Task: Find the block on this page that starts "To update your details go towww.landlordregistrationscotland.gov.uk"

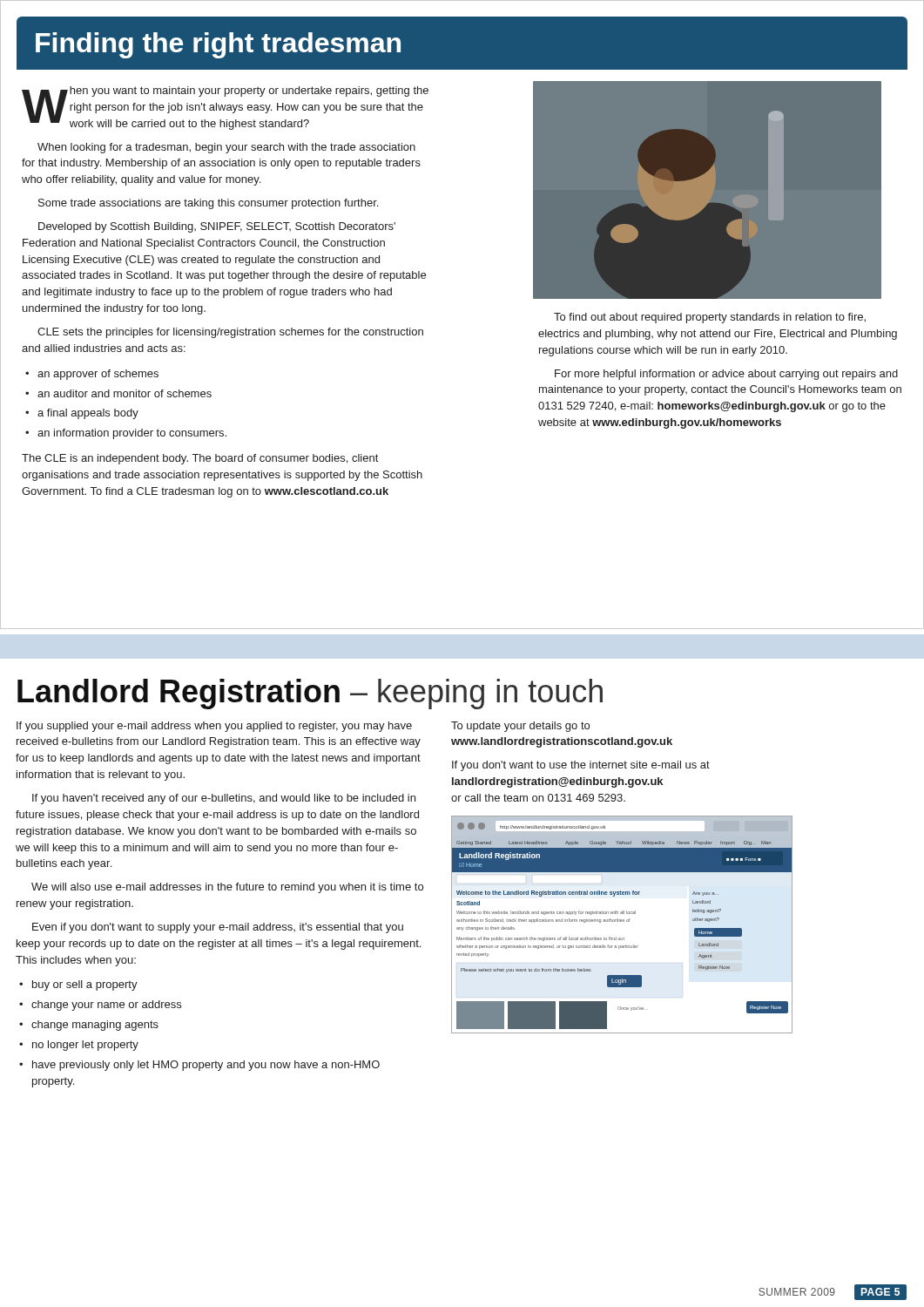Action: click(680, 762)
